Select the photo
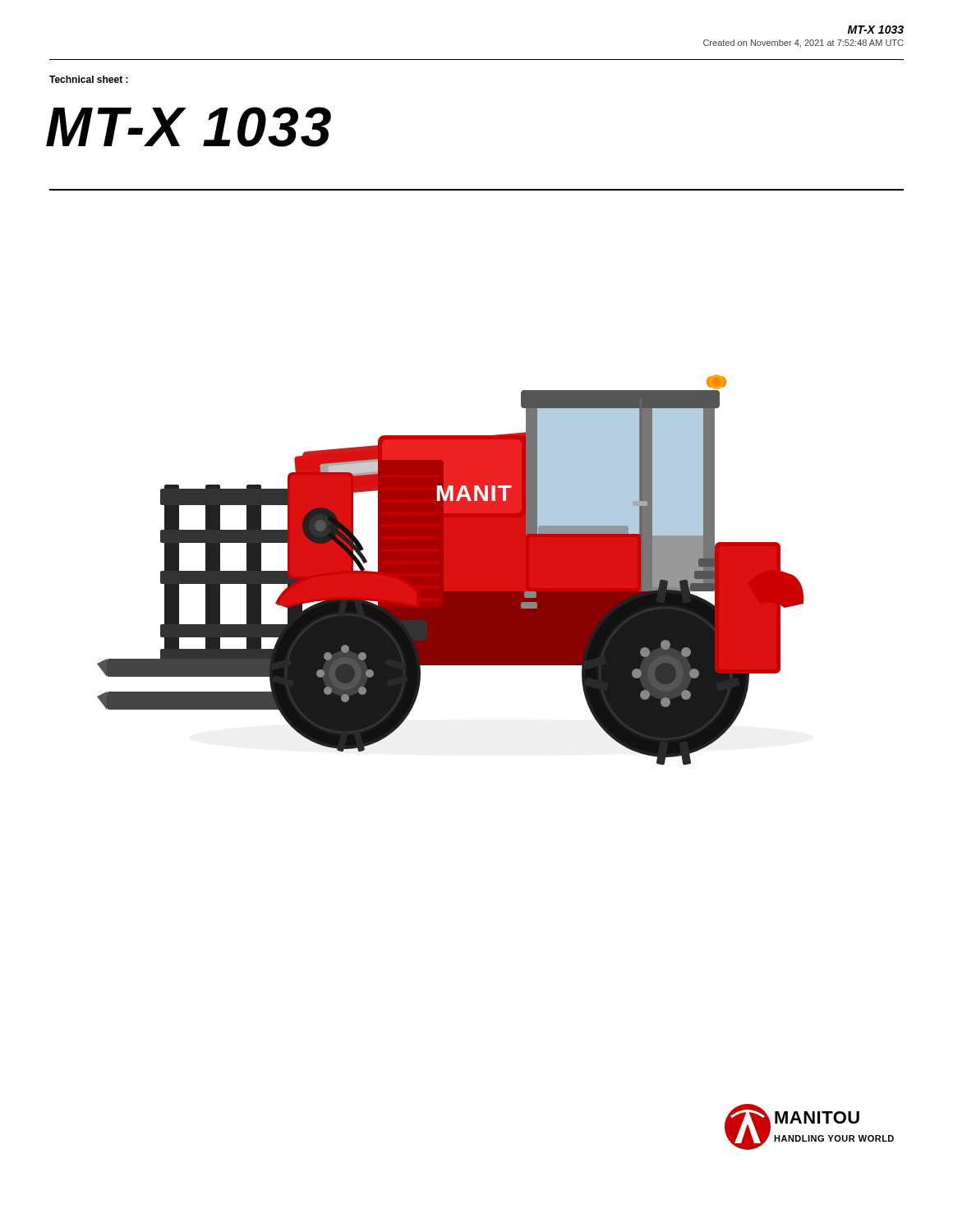Screen dimensions: 1232x953 pos(476,501)
